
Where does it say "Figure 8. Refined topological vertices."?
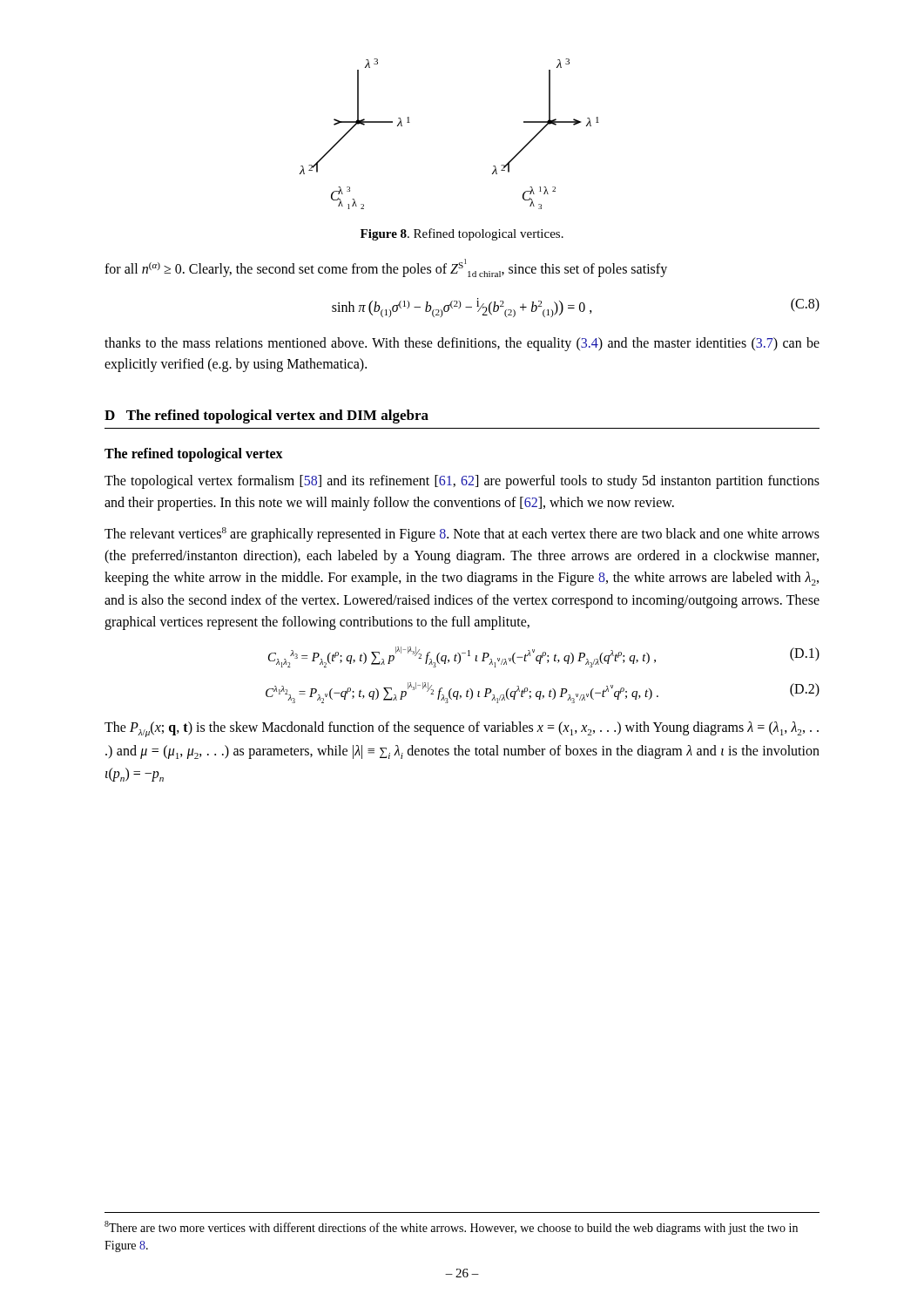462,233
